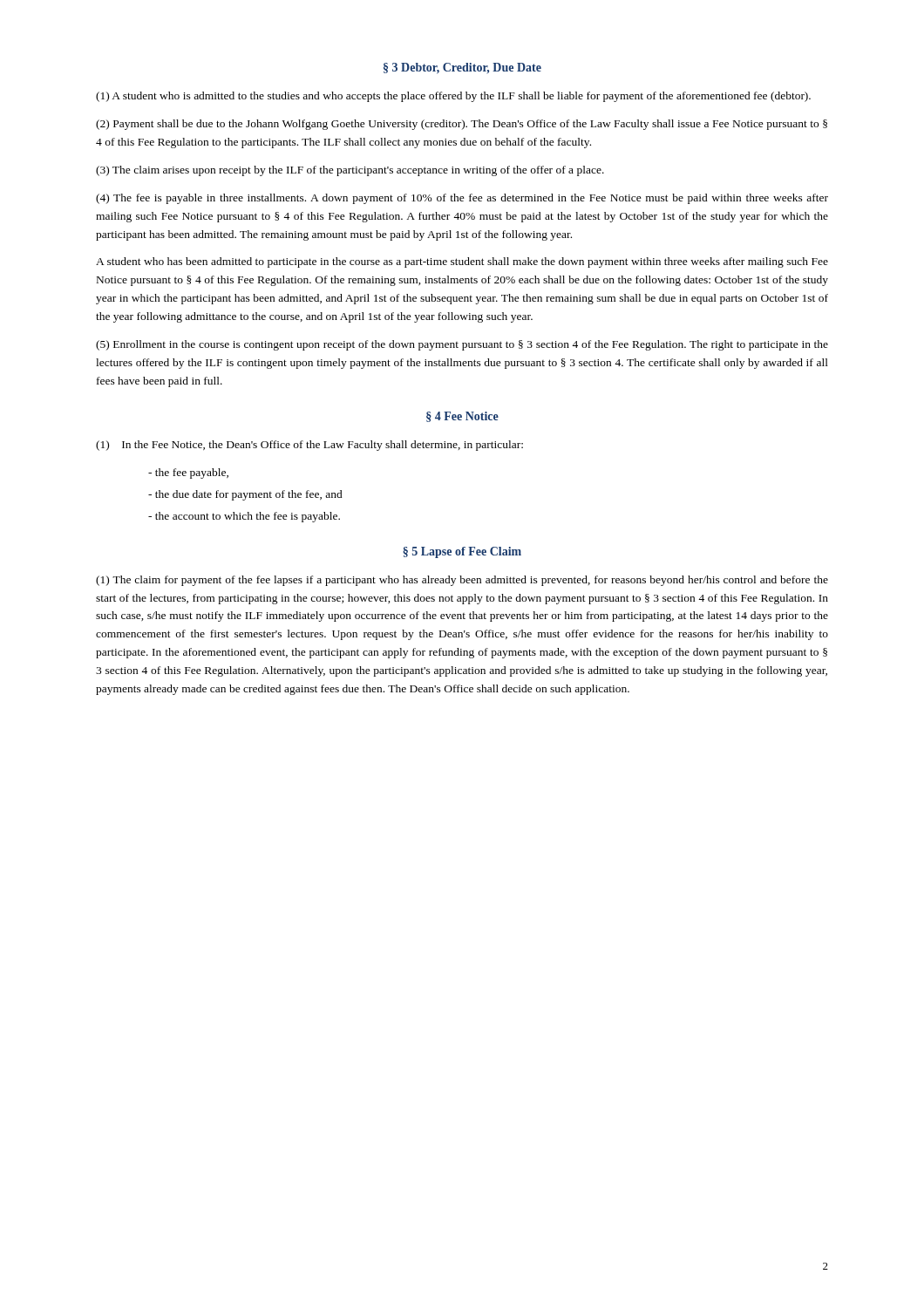Select the section header with the text "§ 5 Lapse of Fee Claim"

coord(462,551)
